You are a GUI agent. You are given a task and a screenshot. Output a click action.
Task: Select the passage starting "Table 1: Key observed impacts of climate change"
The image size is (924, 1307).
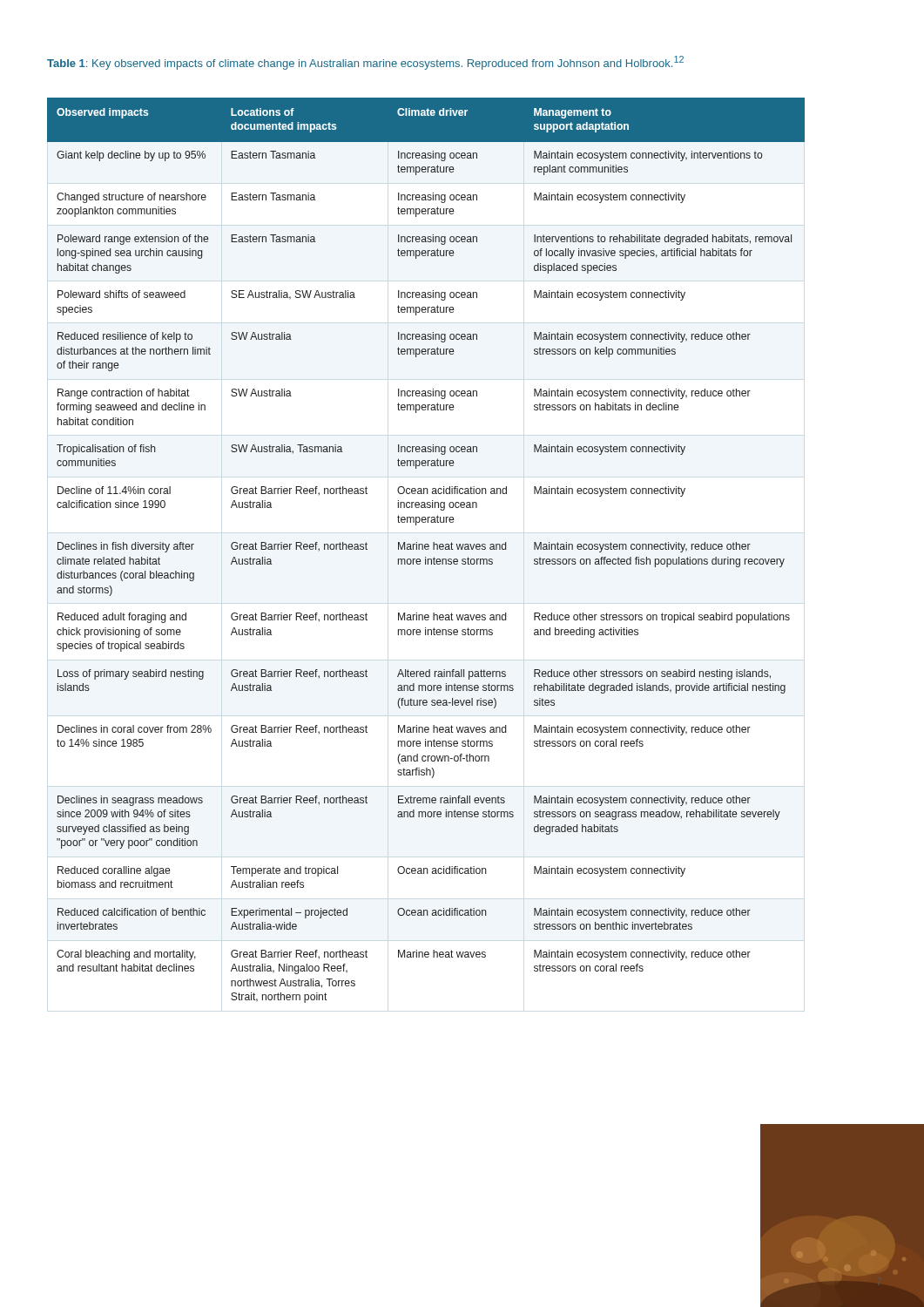pyautogui.click(x=366, y=62)
